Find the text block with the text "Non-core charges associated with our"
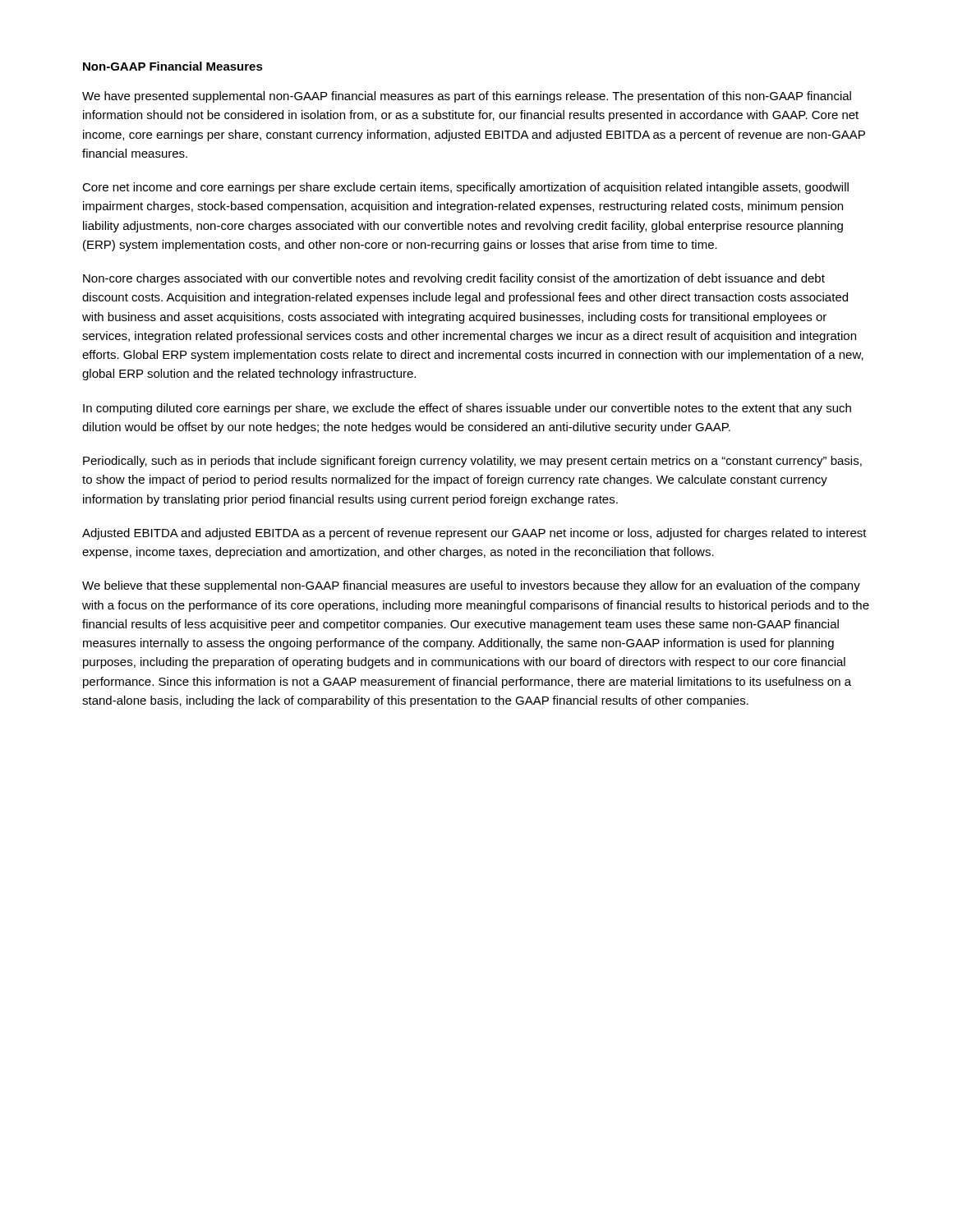 click(473, 326)
